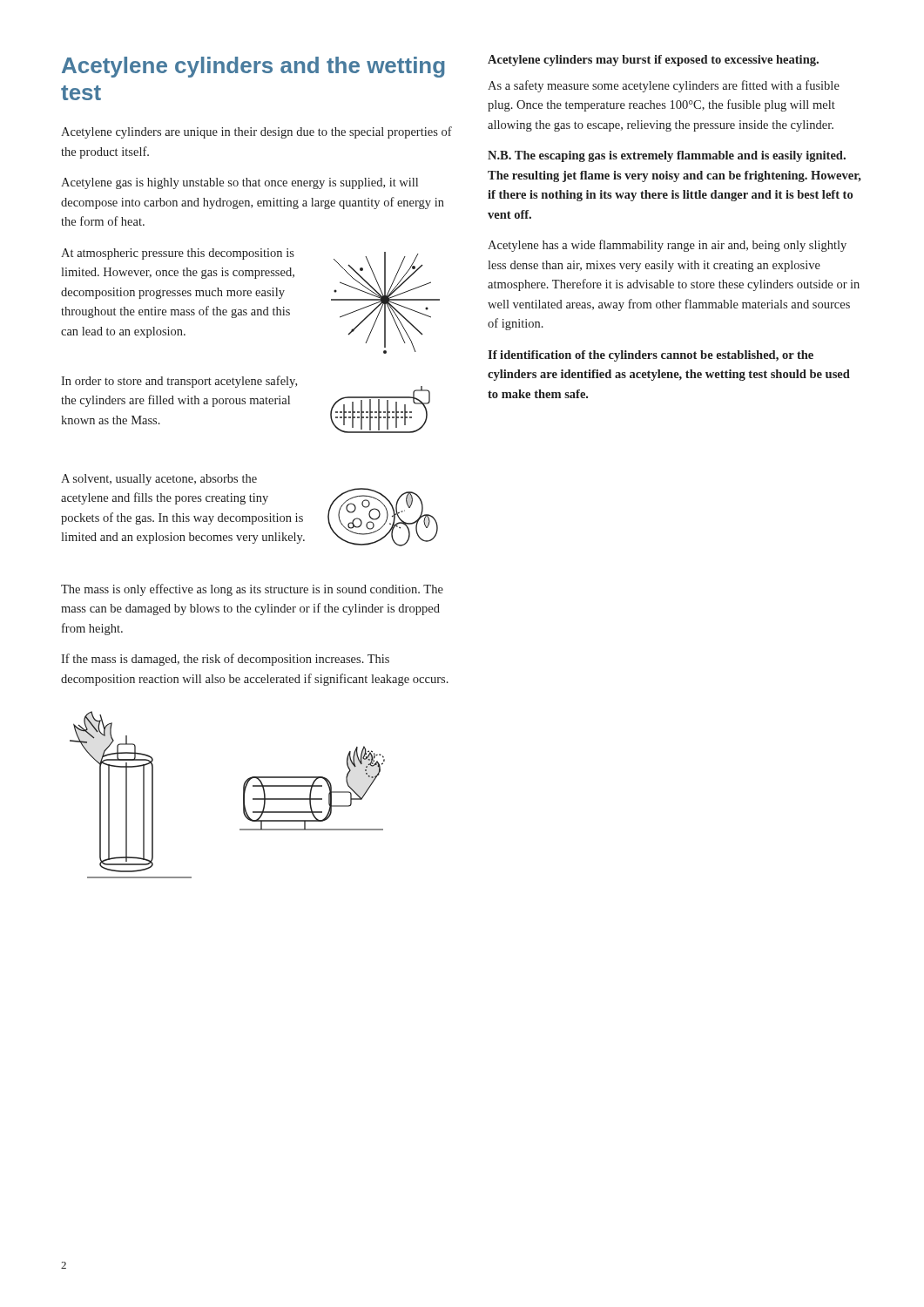Find the region starting "In order to store and"
The height and width of the screenshot is (1307, 924).
pyautogui.click(x=179, y=400)
